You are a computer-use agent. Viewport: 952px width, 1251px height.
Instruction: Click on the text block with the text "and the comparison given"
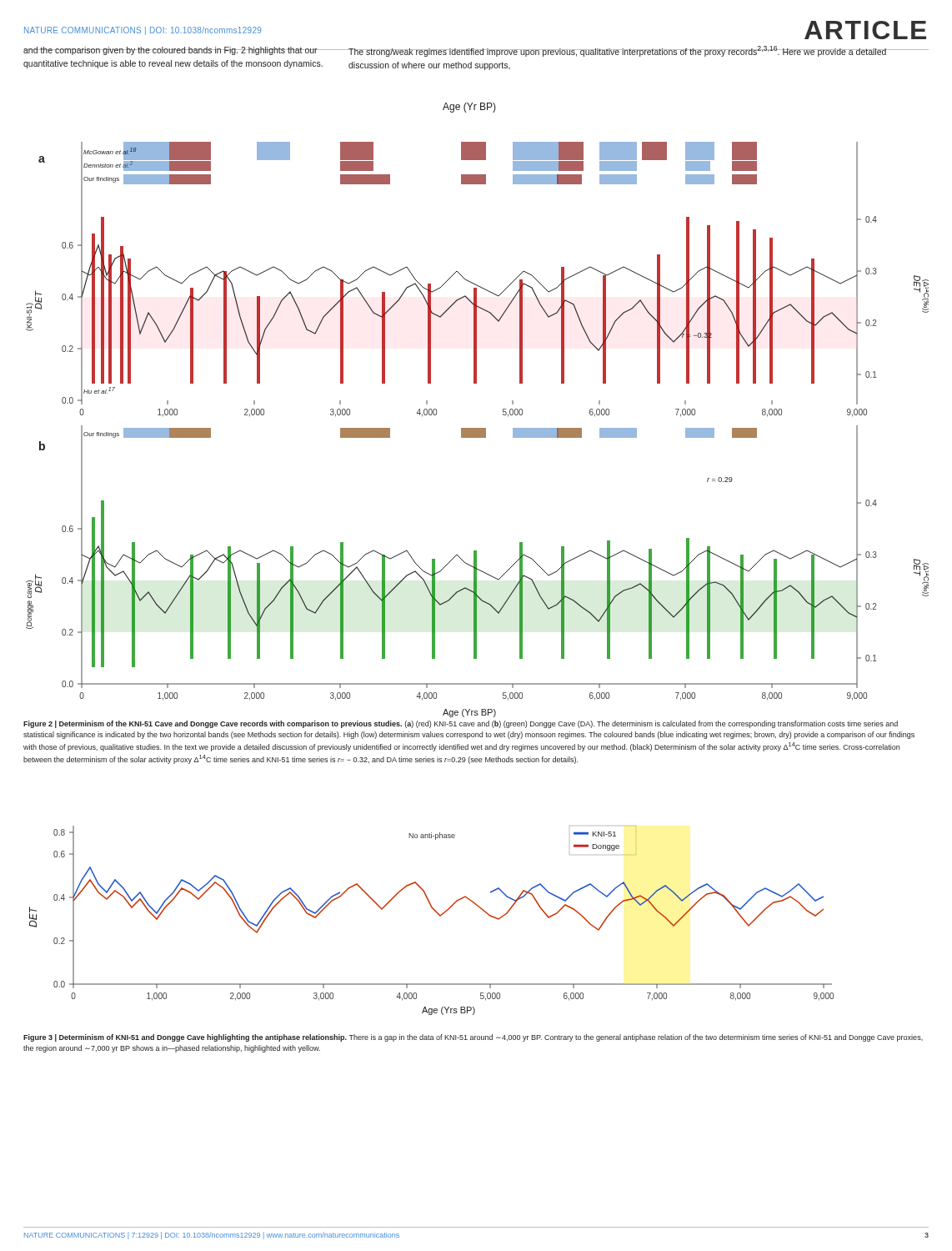pos(173,57)
